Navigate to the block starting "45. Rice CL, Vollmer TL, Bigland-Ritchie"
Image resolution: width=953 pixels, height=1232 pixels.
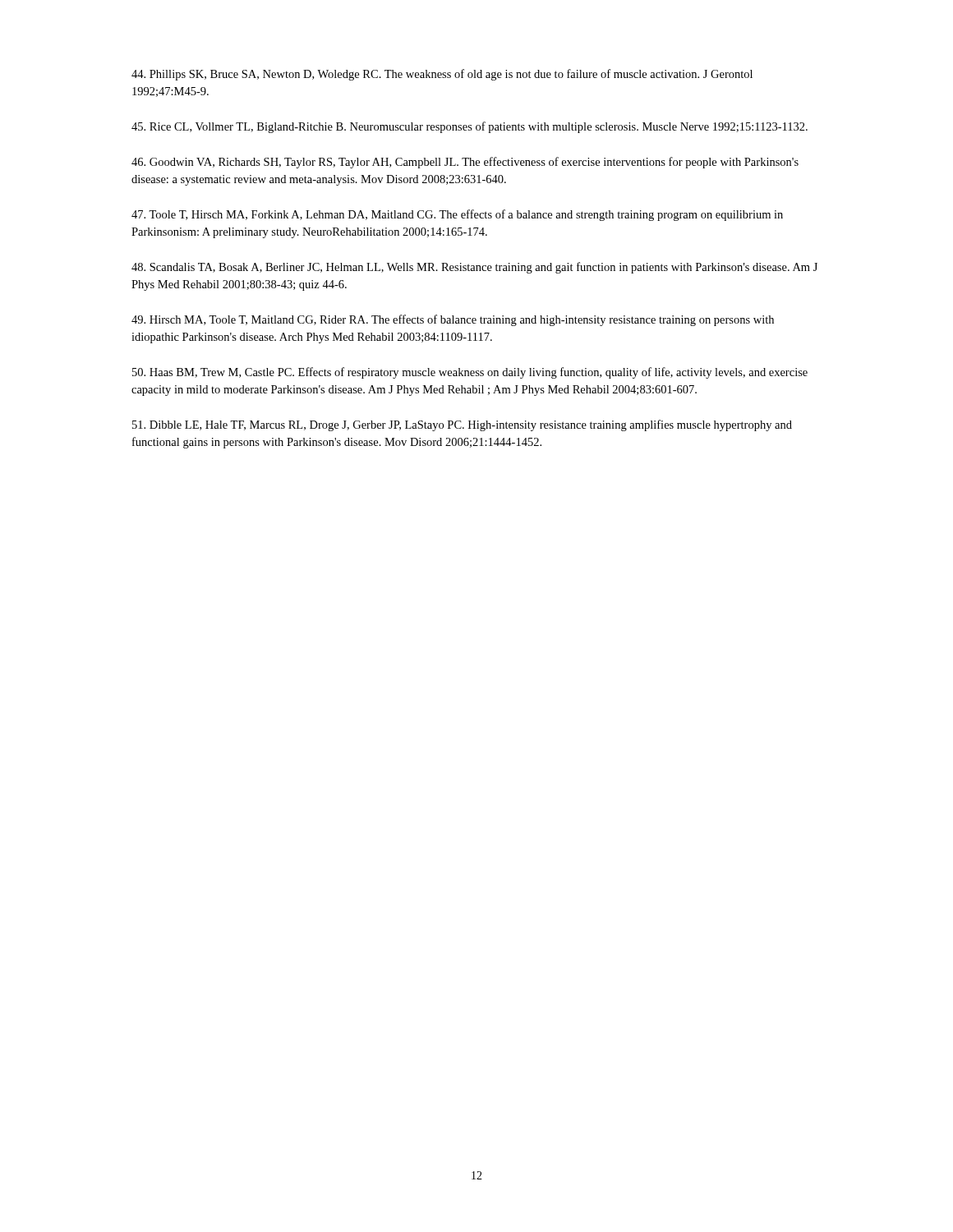coord(470,127)
